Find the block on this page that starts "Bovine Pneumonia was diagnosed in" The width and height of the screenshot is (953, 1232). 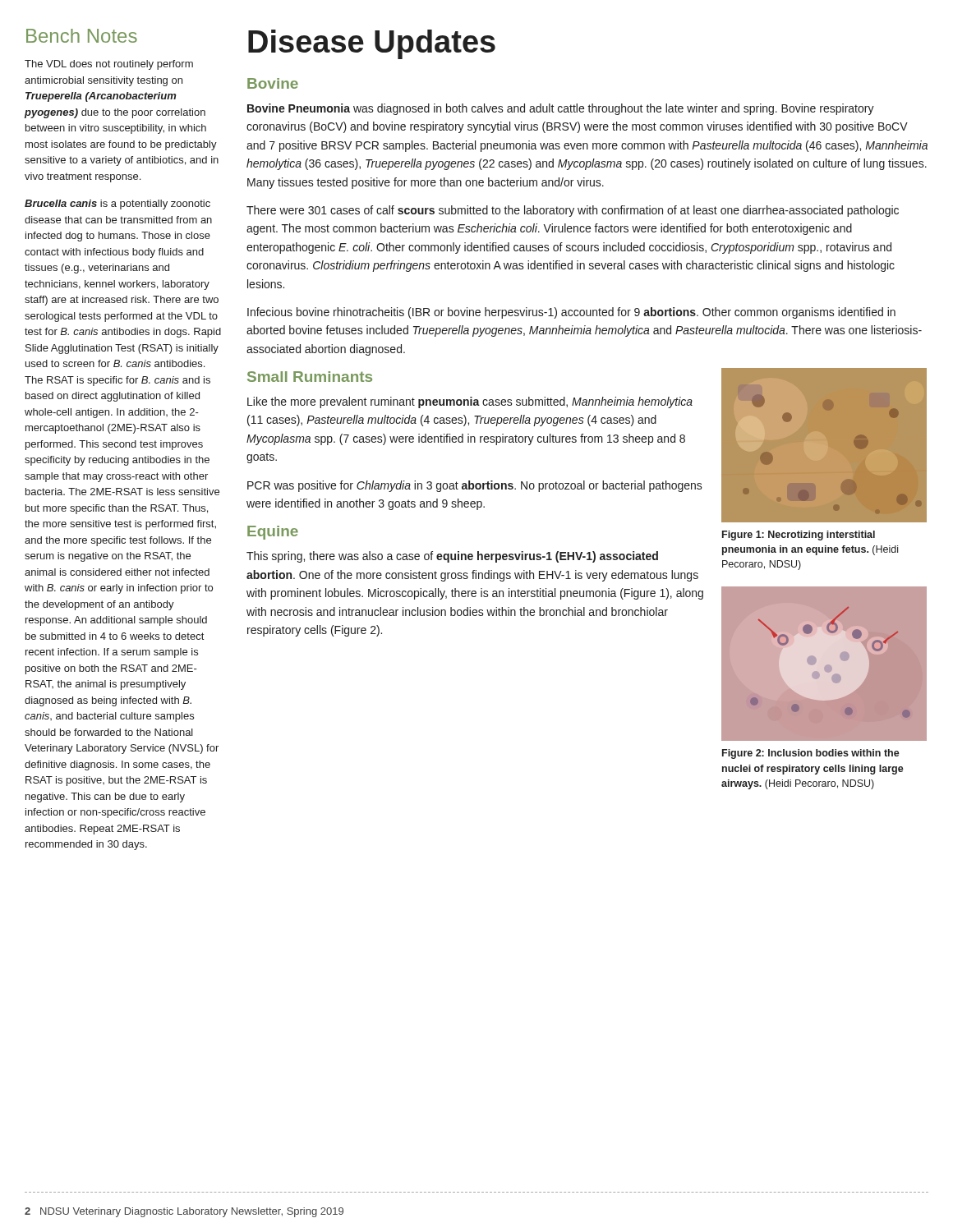click(587, 145)
